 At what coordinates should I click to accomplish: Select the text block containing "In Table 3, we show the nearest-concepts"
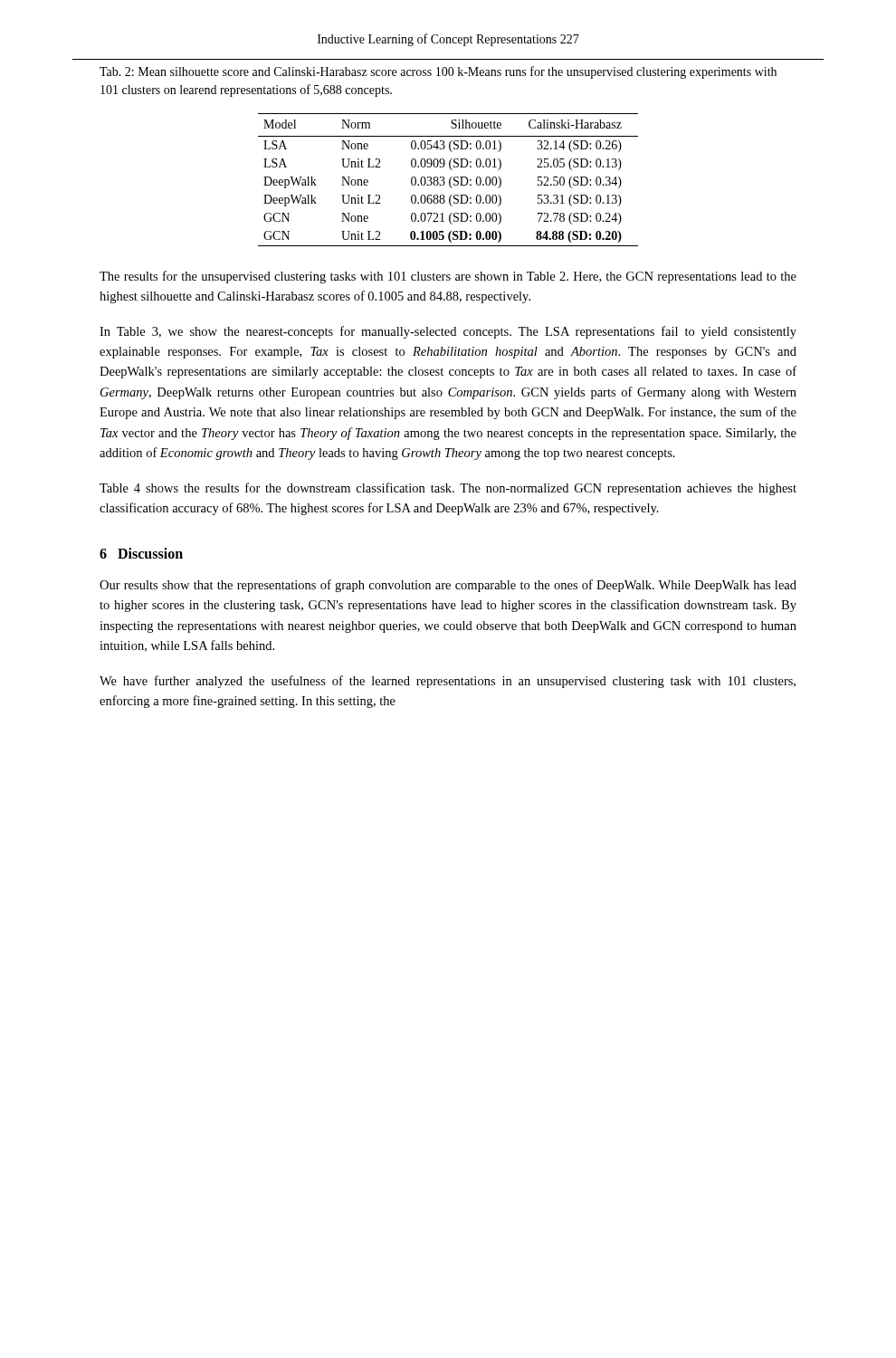point(448,392)
